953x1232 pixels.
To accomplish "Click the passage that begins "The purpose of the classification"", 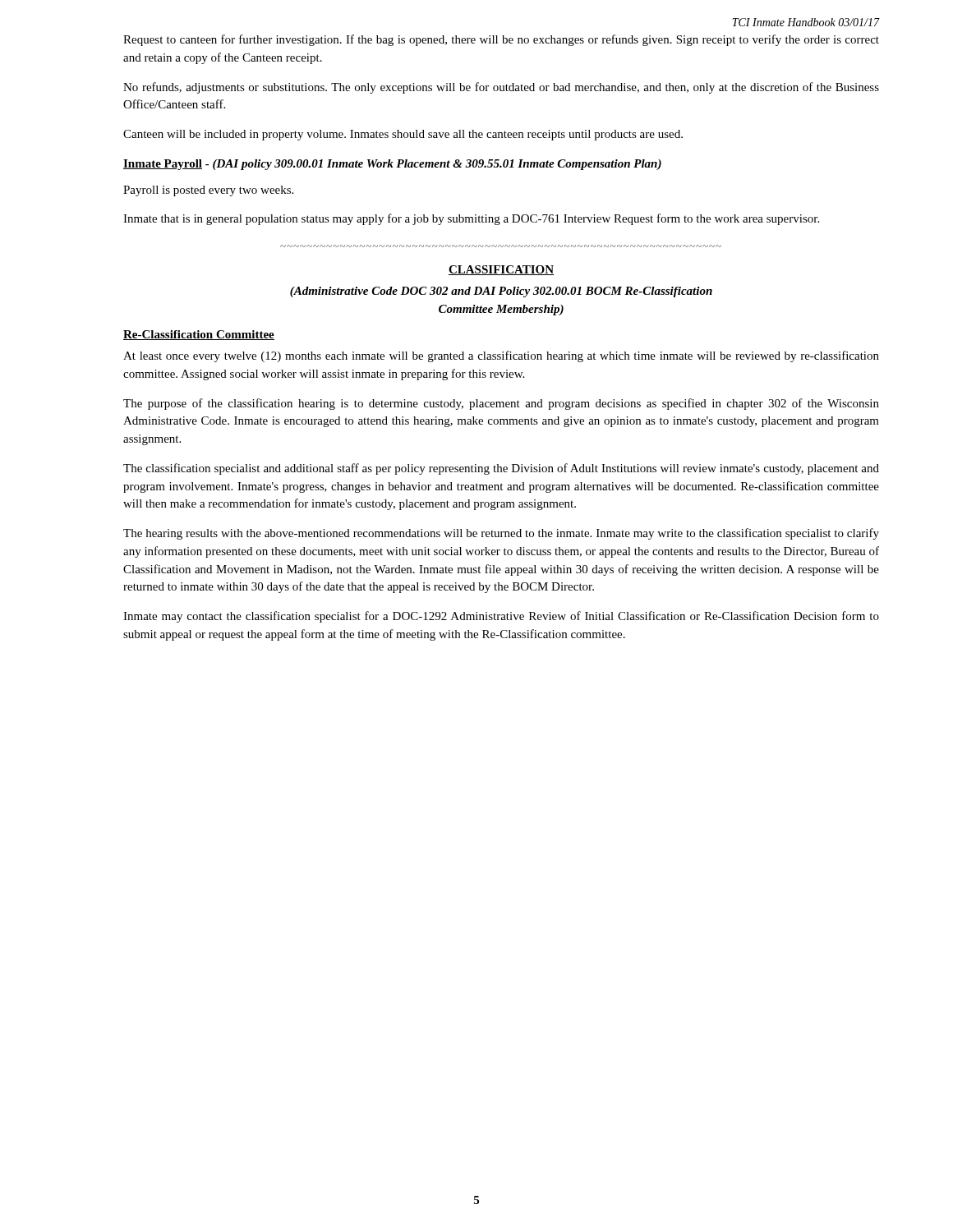I will 501,421.
